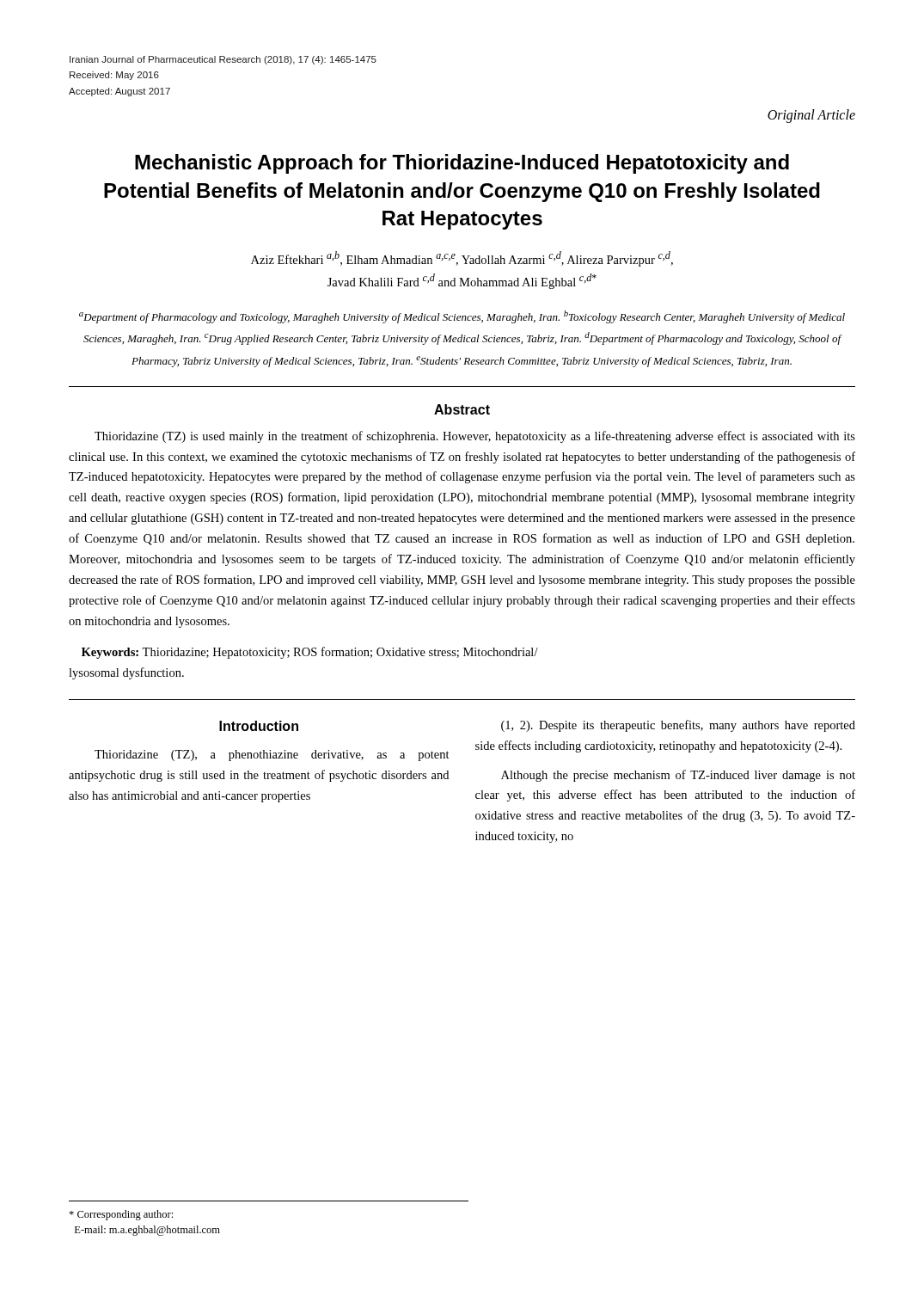Click on the text block containing "(1, 2). Despite its"

tap(665, 735)
